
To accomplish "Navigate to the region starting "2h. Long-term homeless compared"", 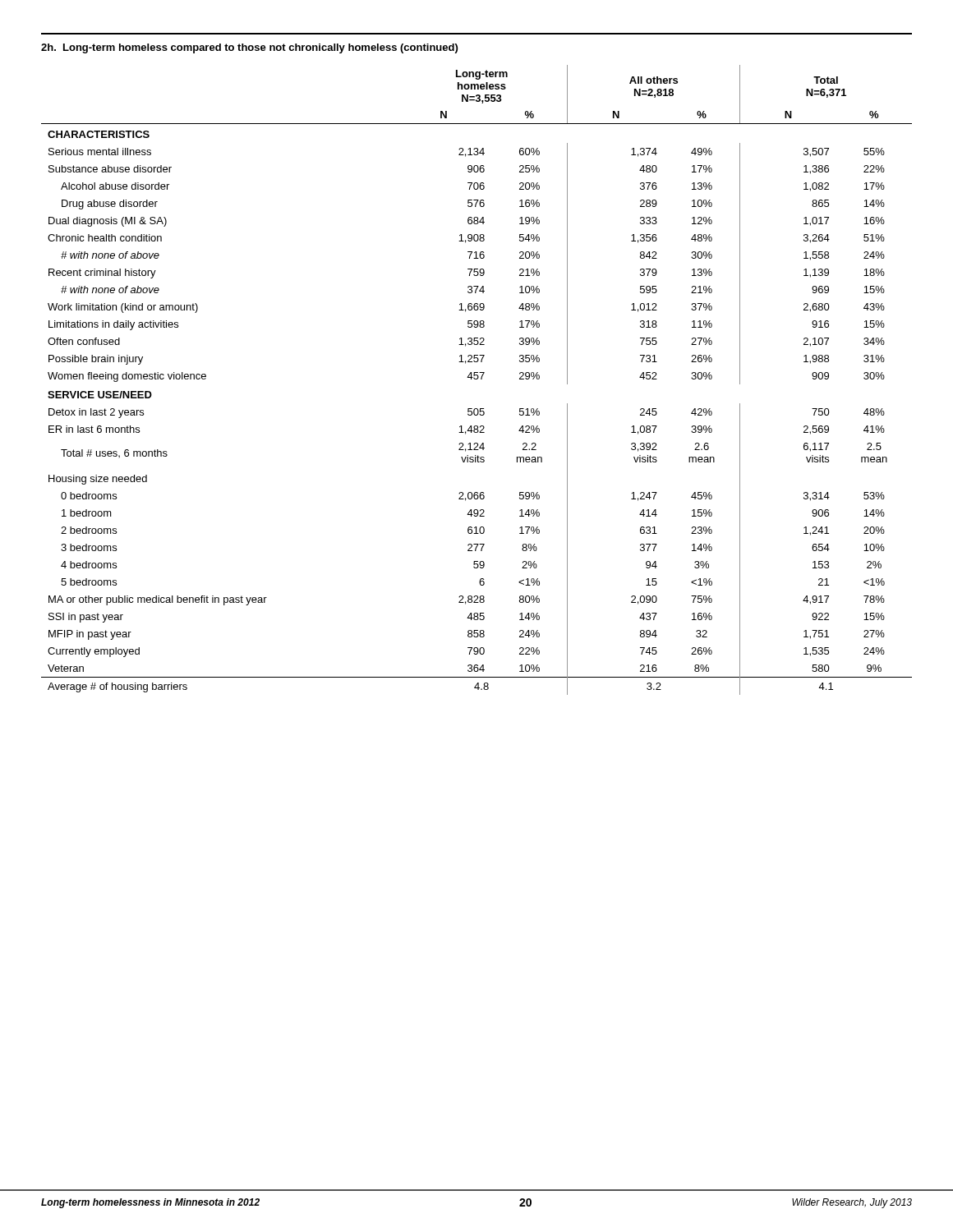I will pyautogui.click(x=250, y=47).
